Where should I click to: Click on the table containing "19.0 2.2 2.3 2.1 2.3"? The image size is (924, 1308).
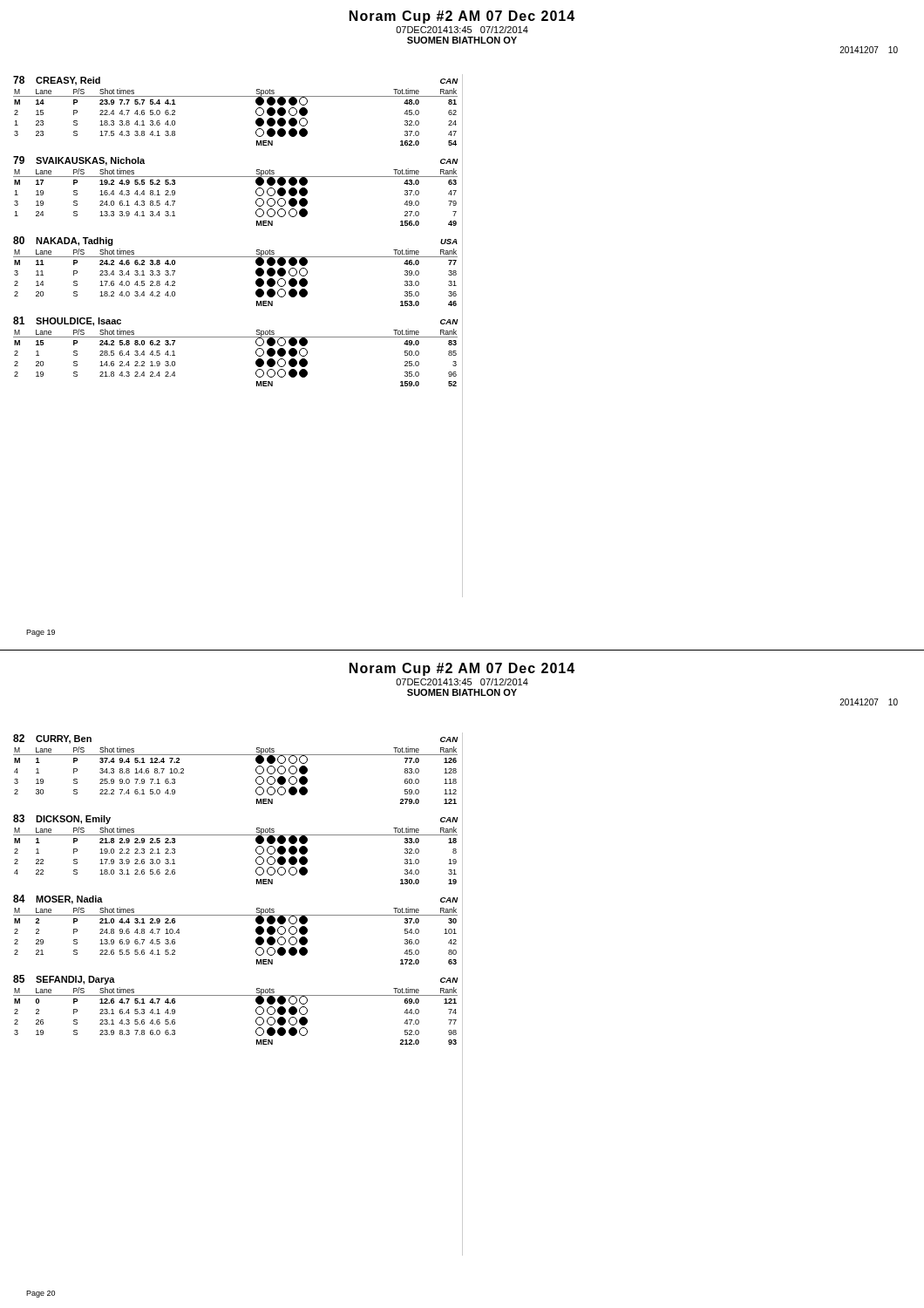pyautogui.click(x=235, y=849)
